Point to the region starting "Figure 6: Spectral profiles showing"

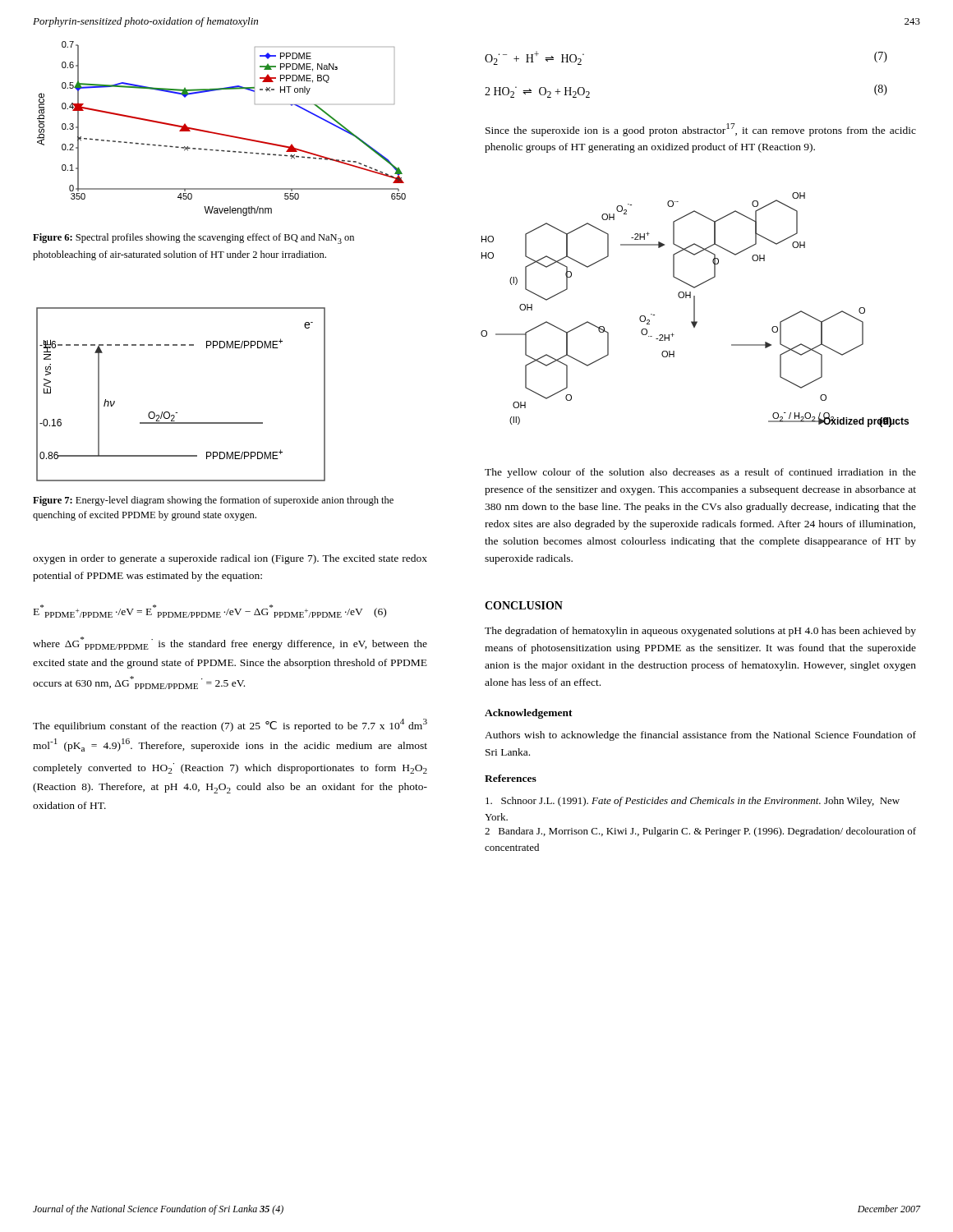[x=194, y=246]
